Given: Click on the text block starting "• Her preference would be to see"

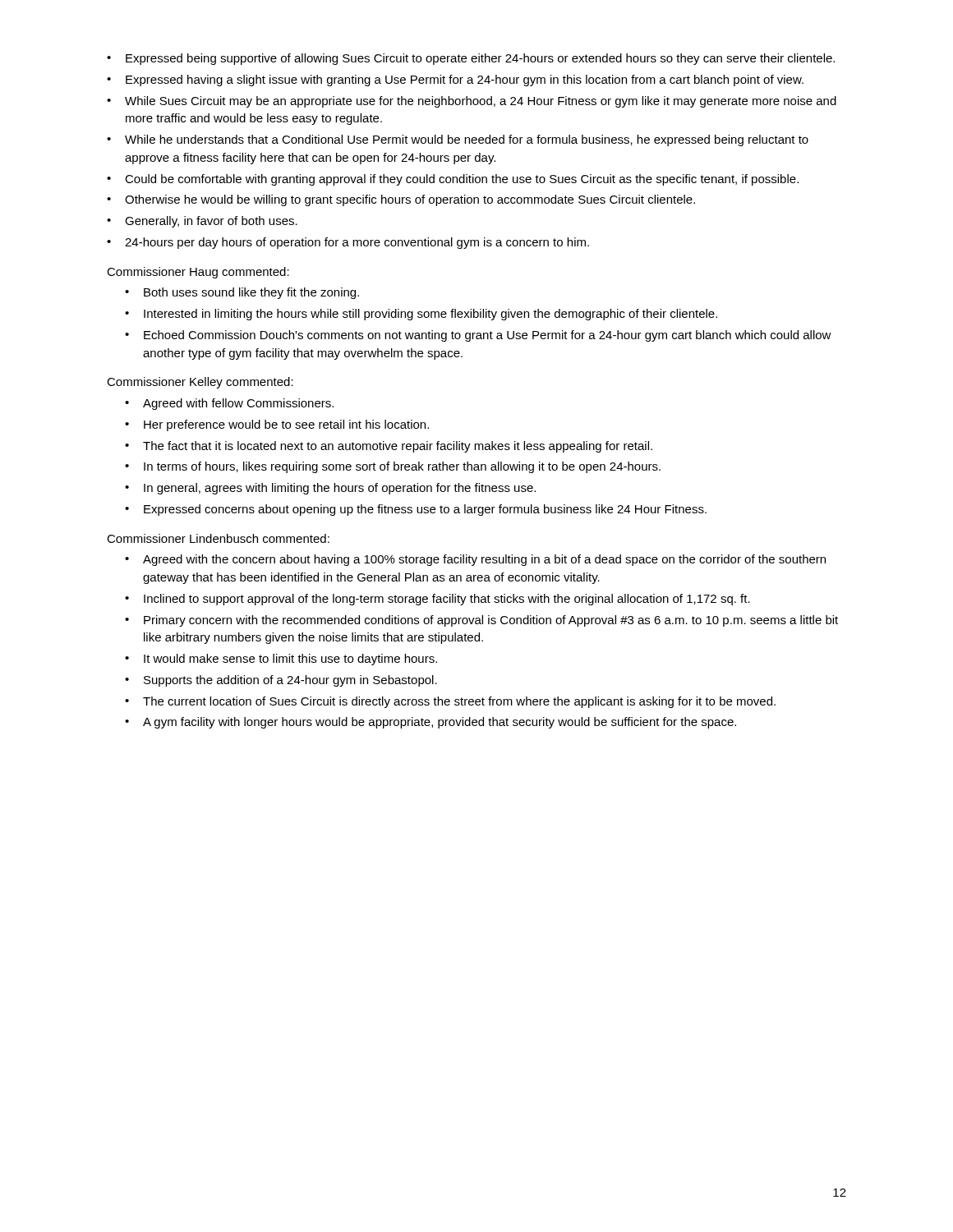Looking at the screenshot, I should coord(277,425).
